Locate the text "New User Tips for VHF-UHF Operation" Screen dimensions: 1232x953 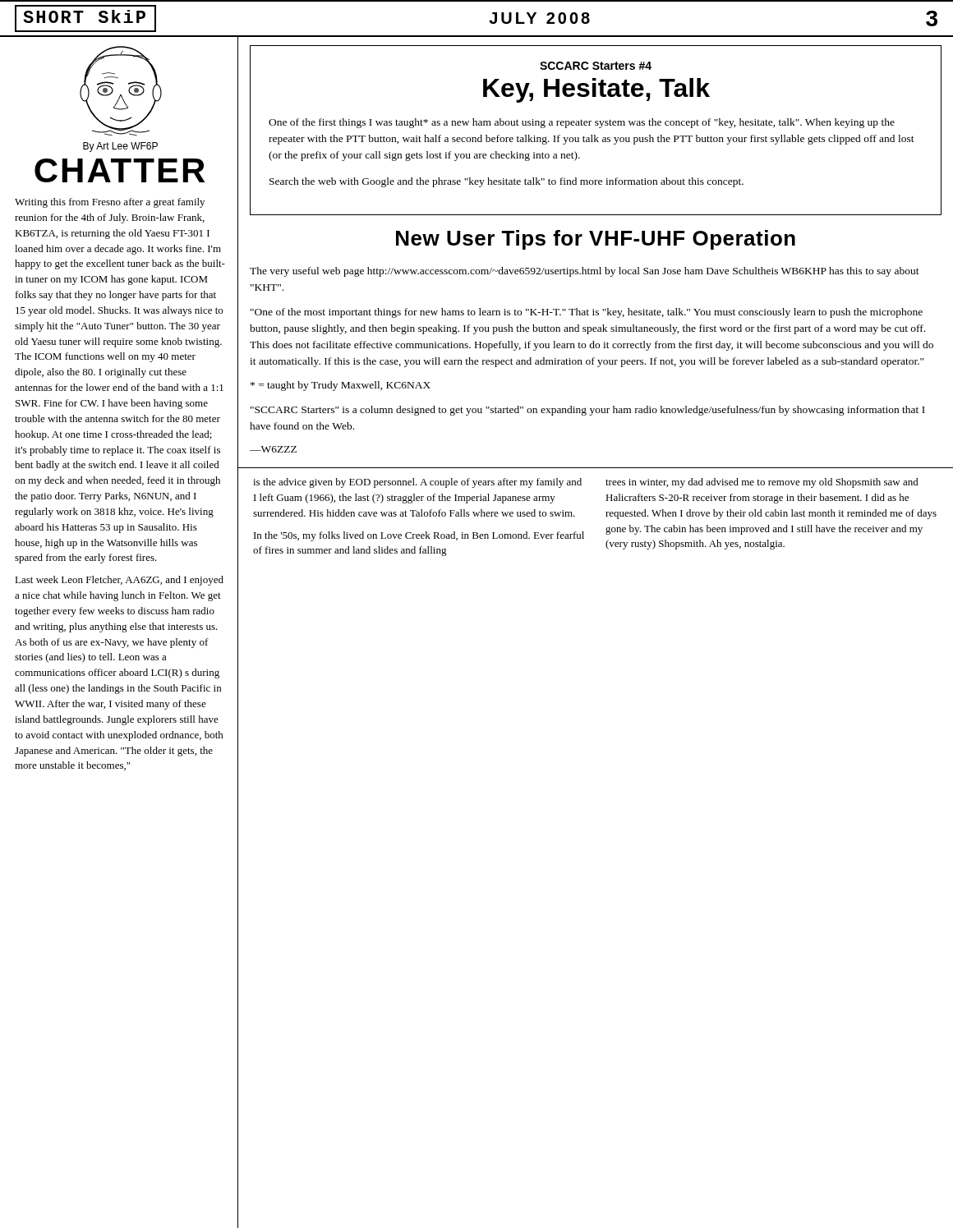click(596, 239)
